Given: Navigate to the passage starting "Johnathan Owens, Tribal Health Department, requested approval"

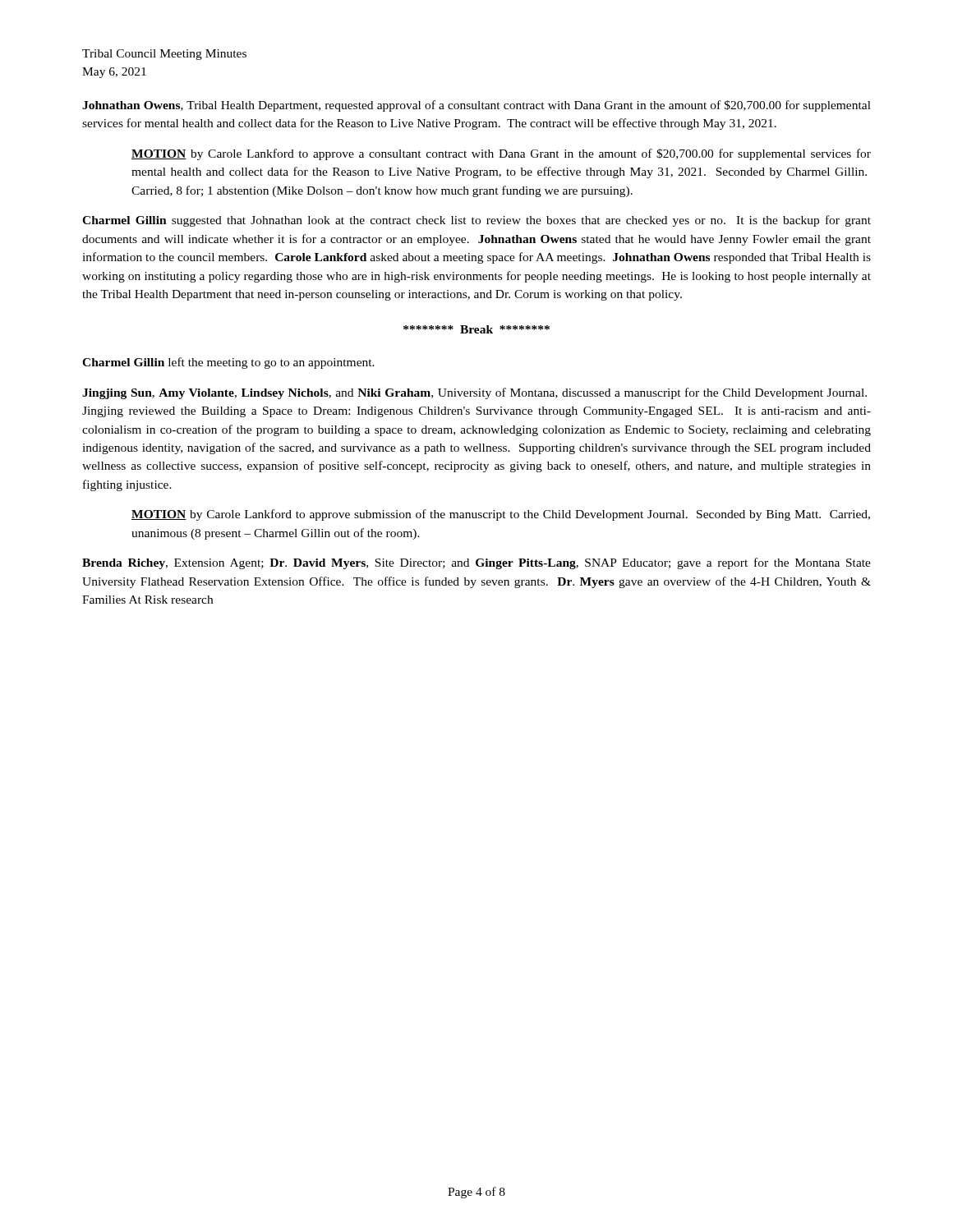Looking at the screenshot, I should 476,114.
